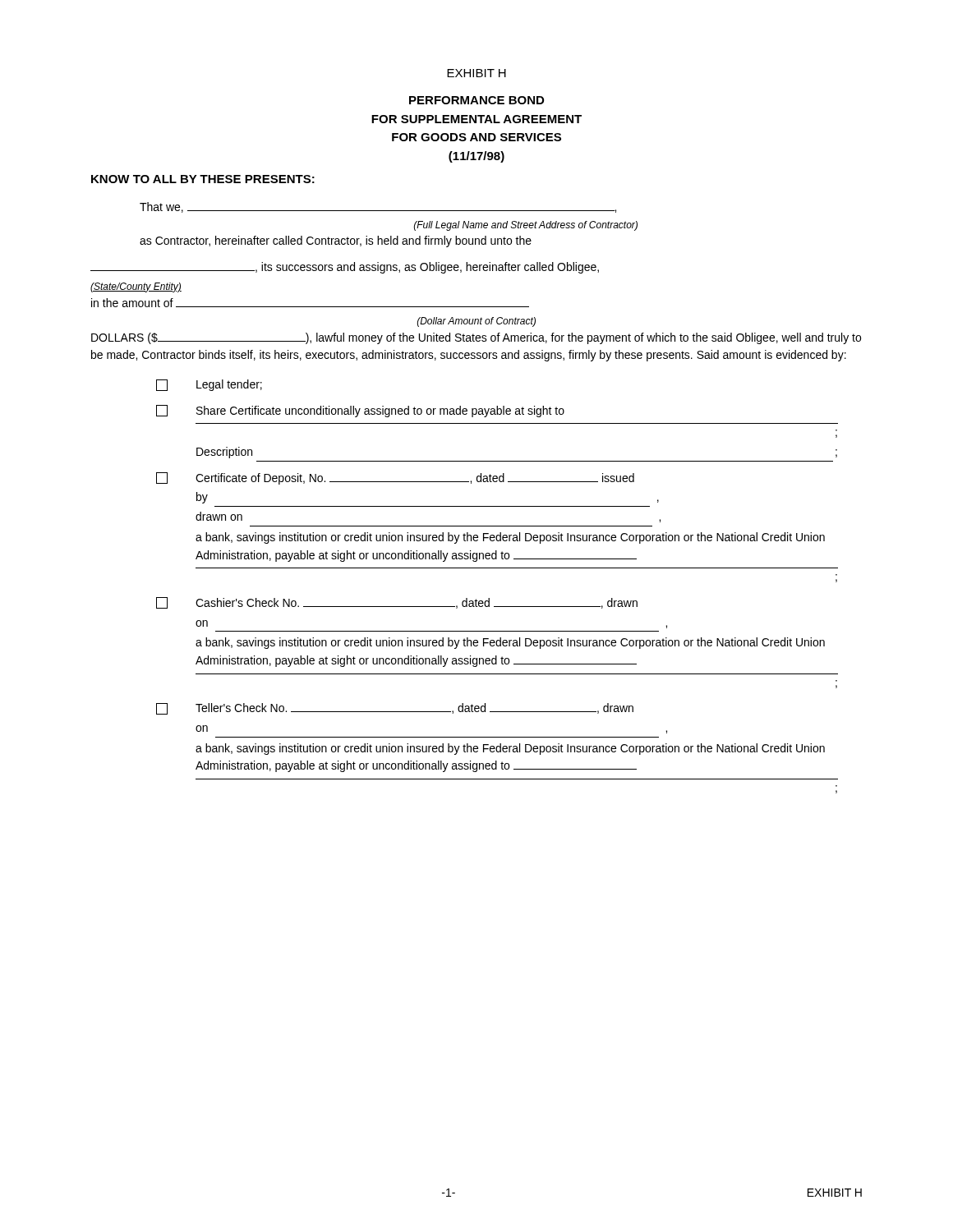Find the block starting "Certificate of Deposit,"
Screen dimensions: 1232x953
[497, 528]
